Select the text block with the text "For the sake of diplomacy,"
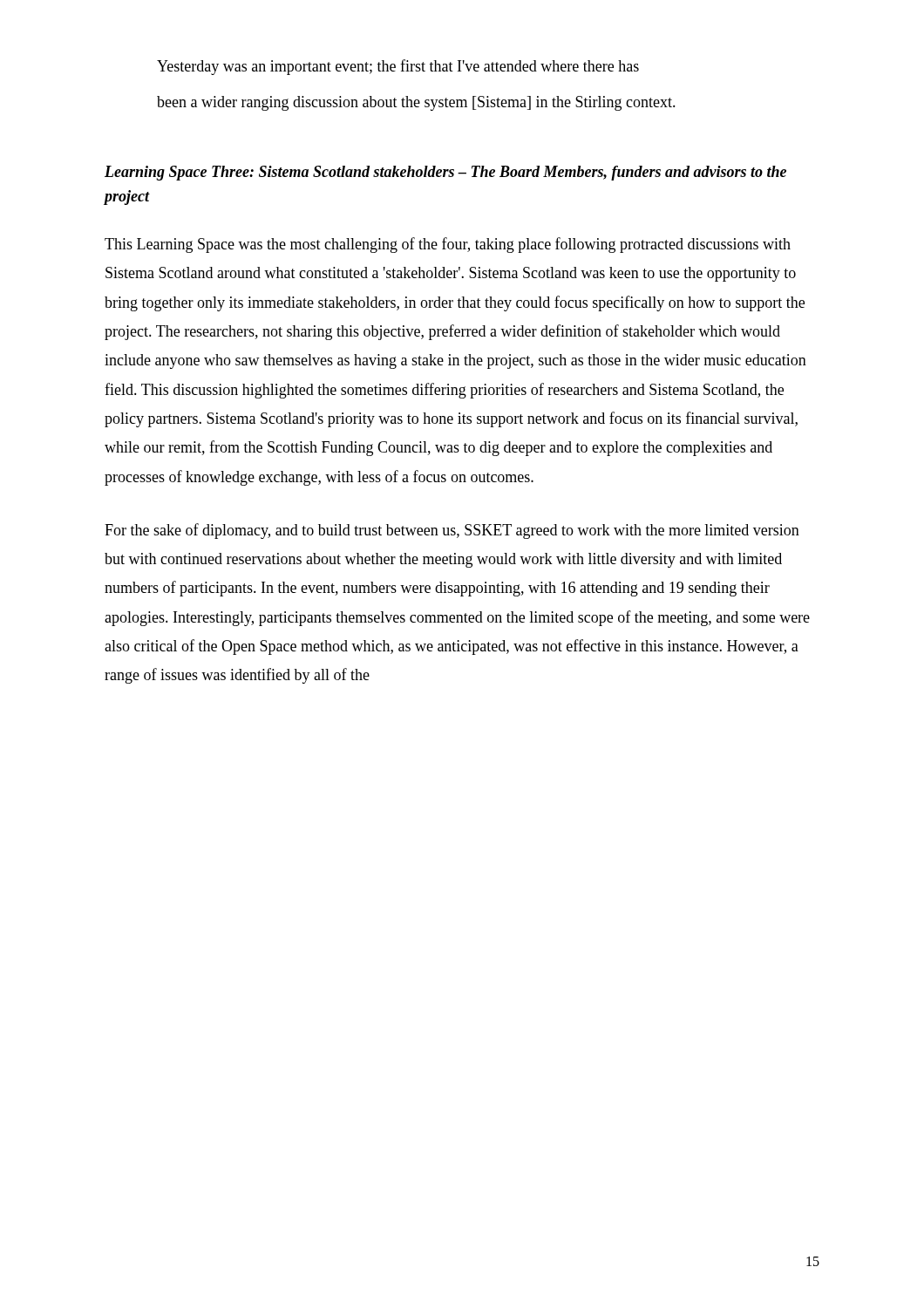Screen dimensions: 1308x924 457,603
